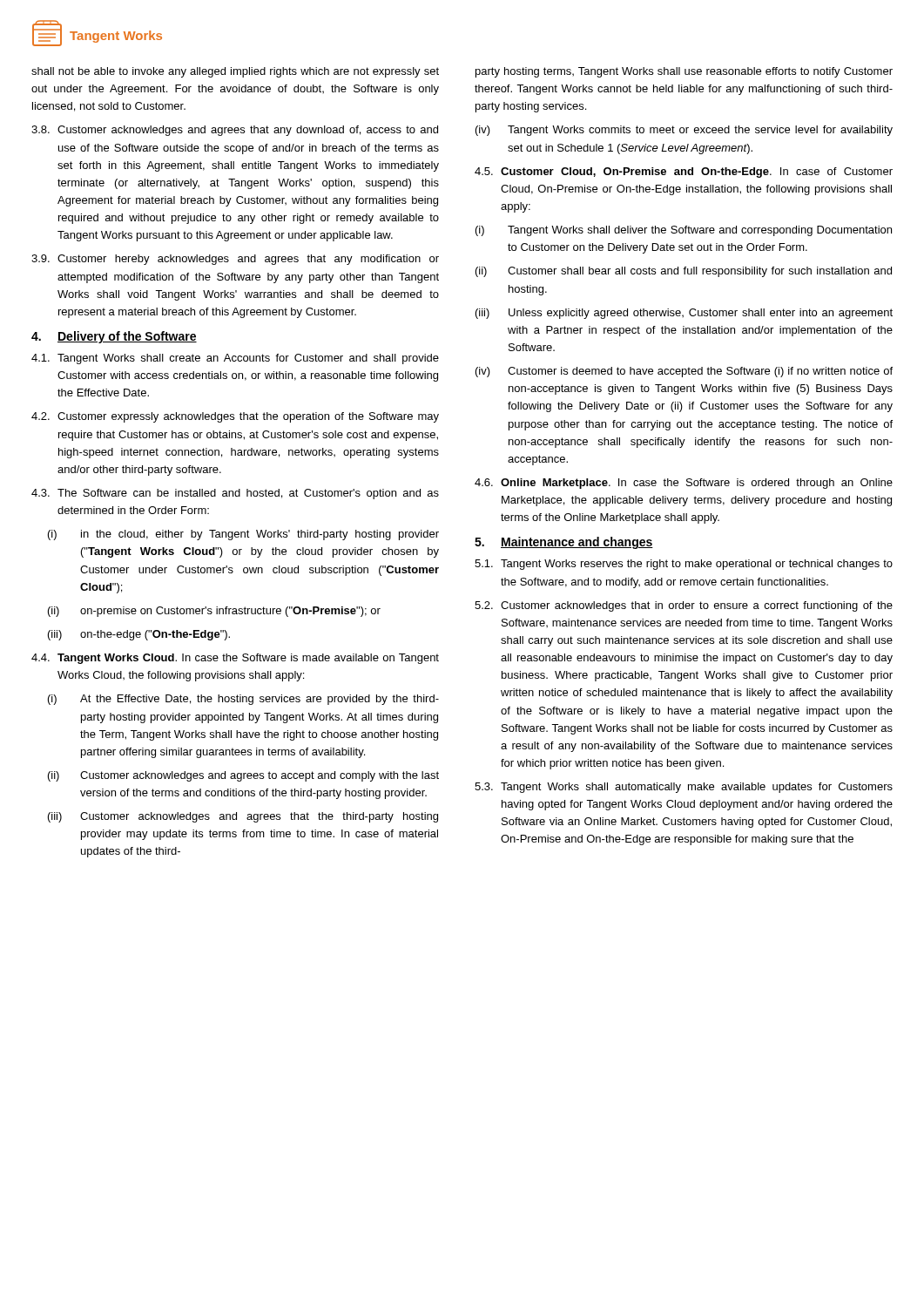Viewport: 924px width, 1307px height.
Task: Select the passage starting "(ii) on-premise on"
Action: (243, 611)
